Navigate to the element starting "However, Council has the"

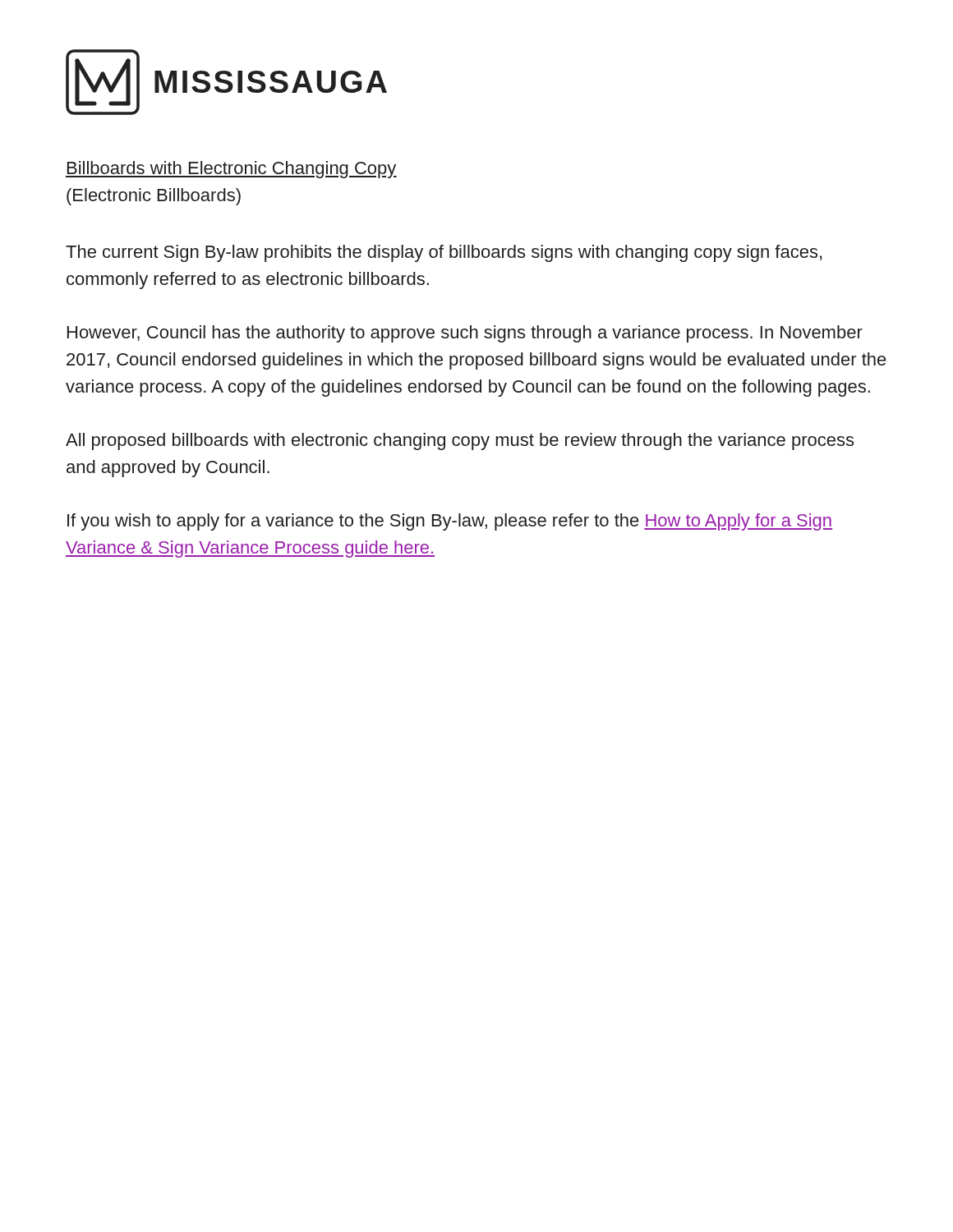click(476, 359)
